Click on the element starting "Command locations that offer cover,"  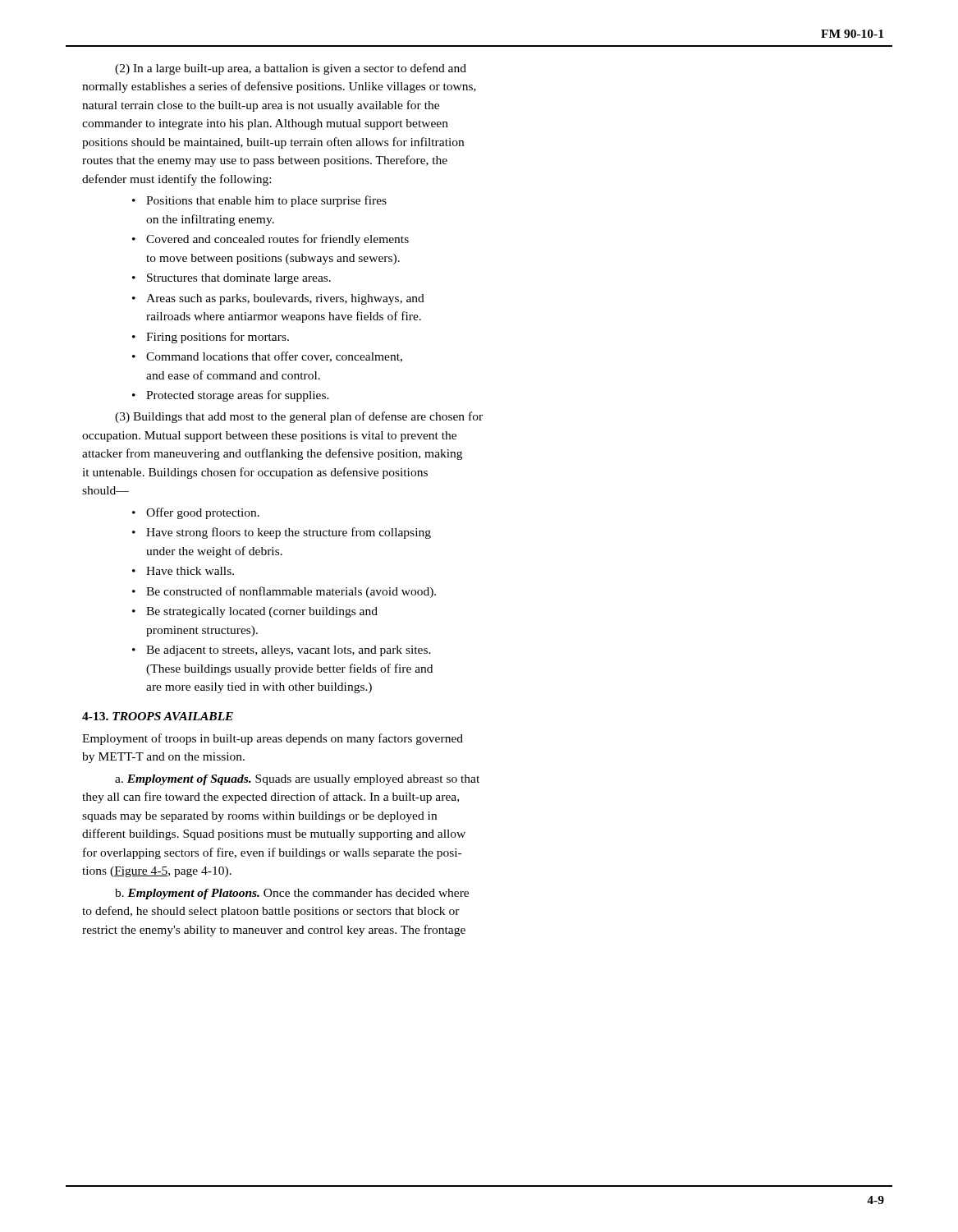[275, 365]
